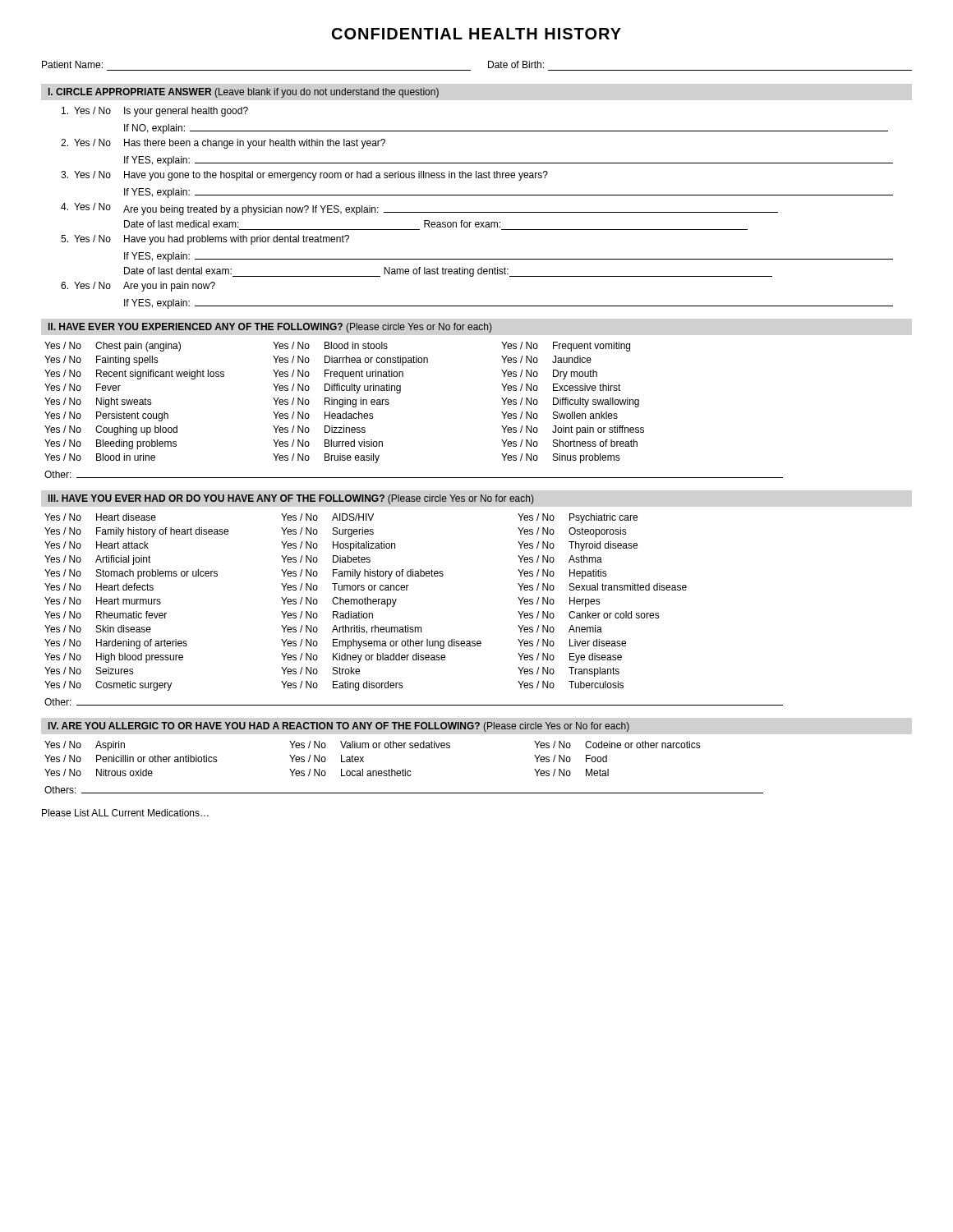The width and height of the screenshot is (953, 1232).
Task: Click on the element starting "II. HAVE EVER"
Action: (x=270, y=327)
